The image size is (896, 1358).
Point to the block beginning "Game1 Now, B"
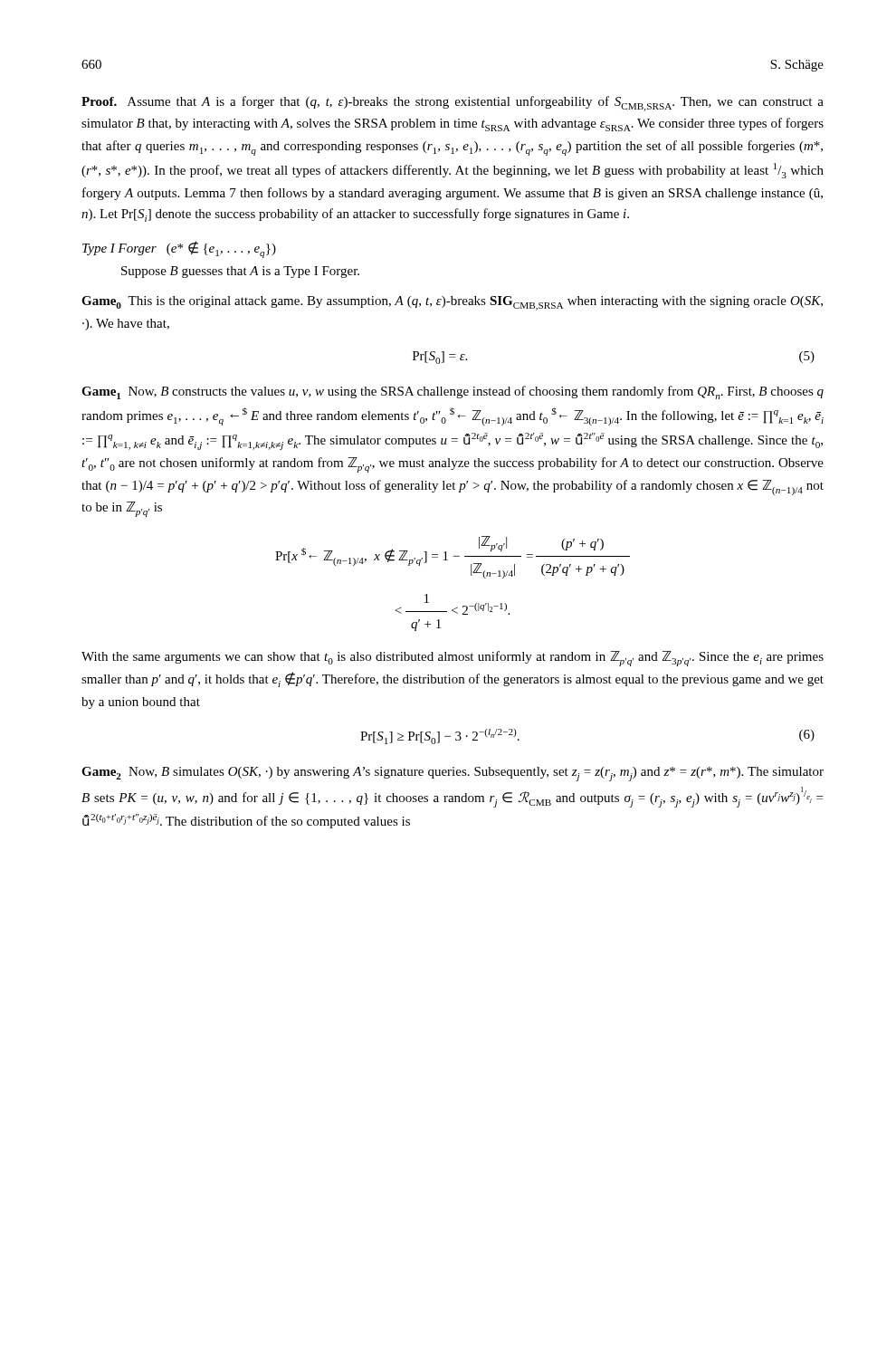pos(453,451)
